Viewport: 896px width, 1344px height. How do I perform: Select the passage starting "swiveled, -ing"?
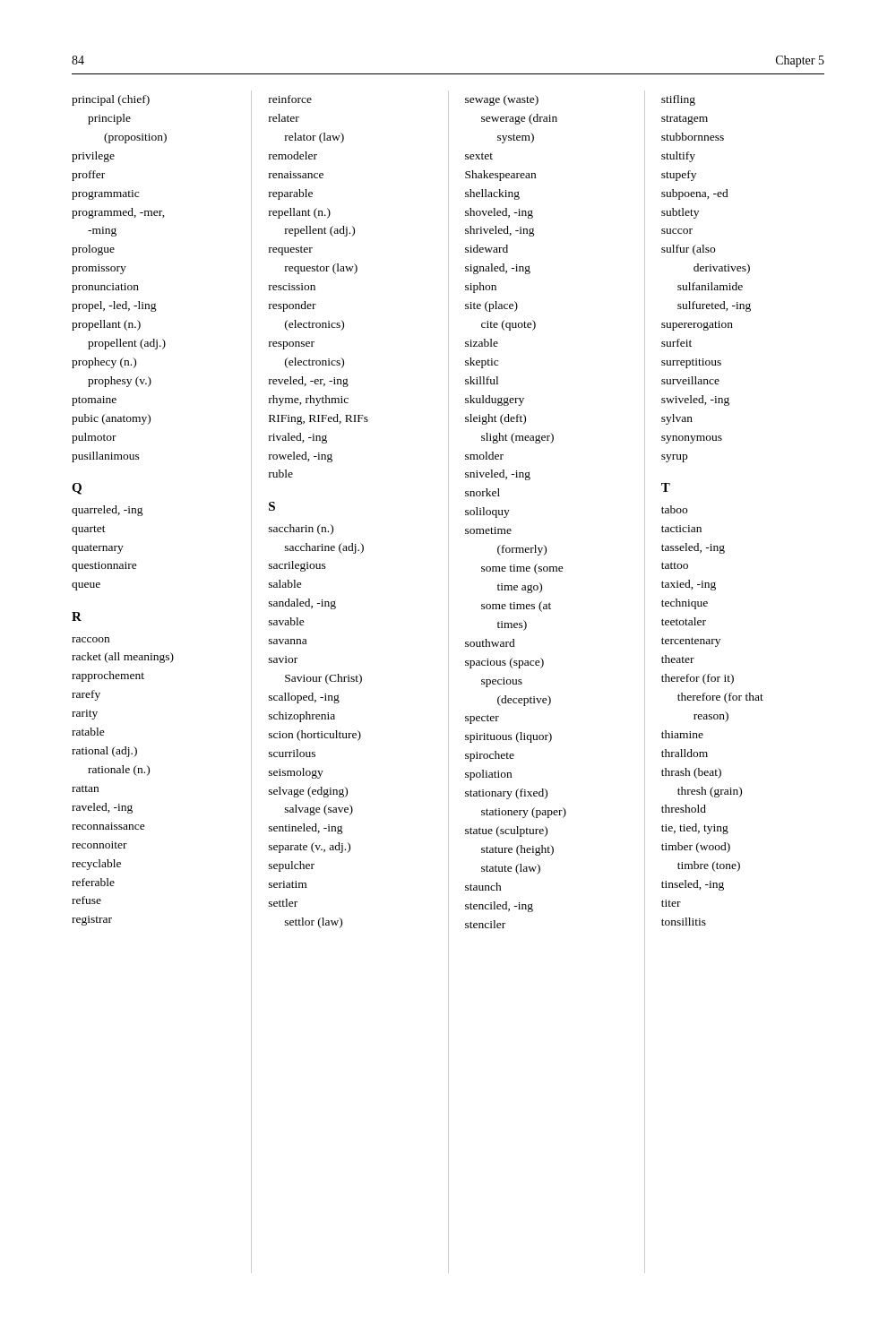click(695, 399)
